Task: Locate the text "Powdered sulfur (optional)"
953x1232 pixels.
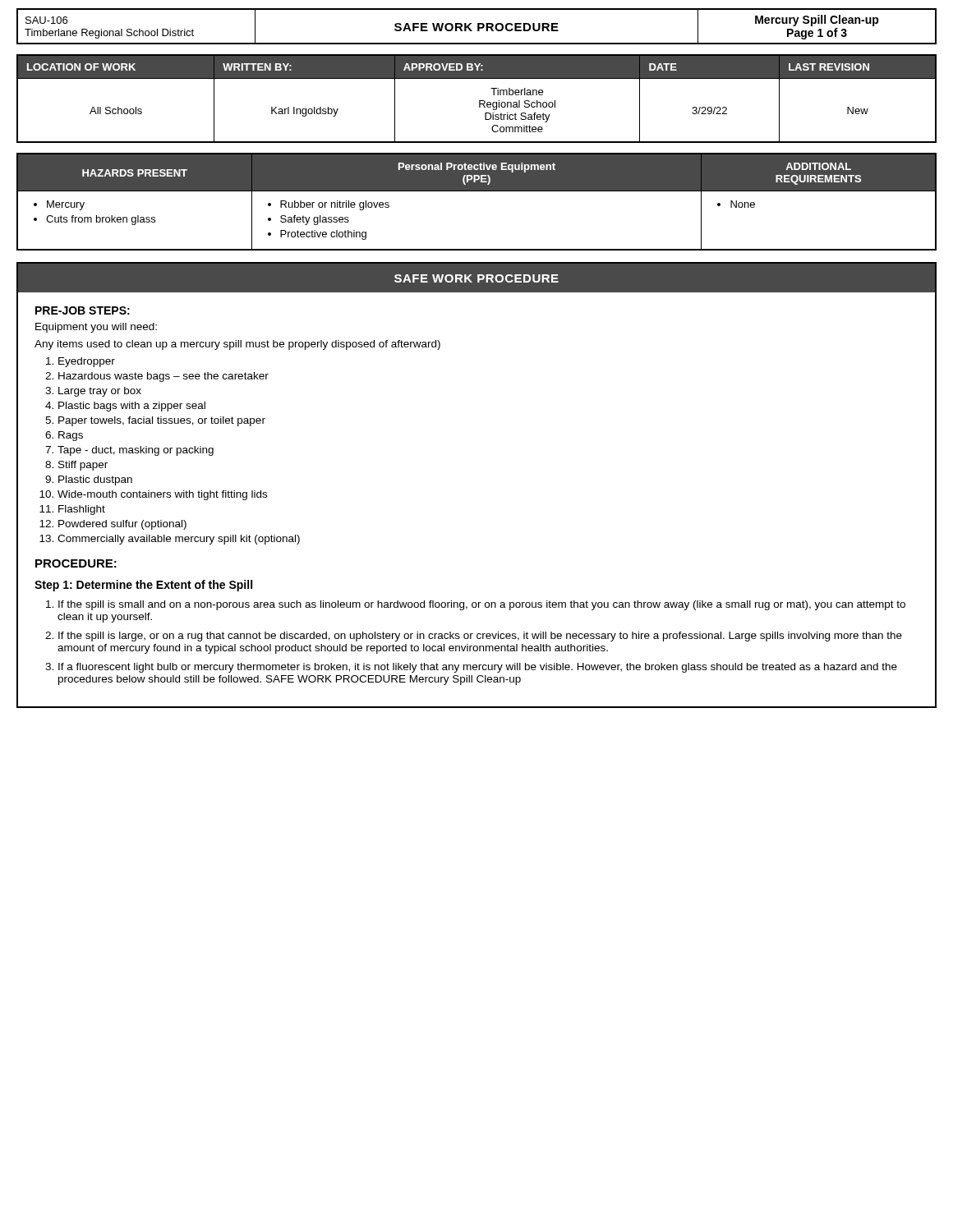Action: (122, 525)
